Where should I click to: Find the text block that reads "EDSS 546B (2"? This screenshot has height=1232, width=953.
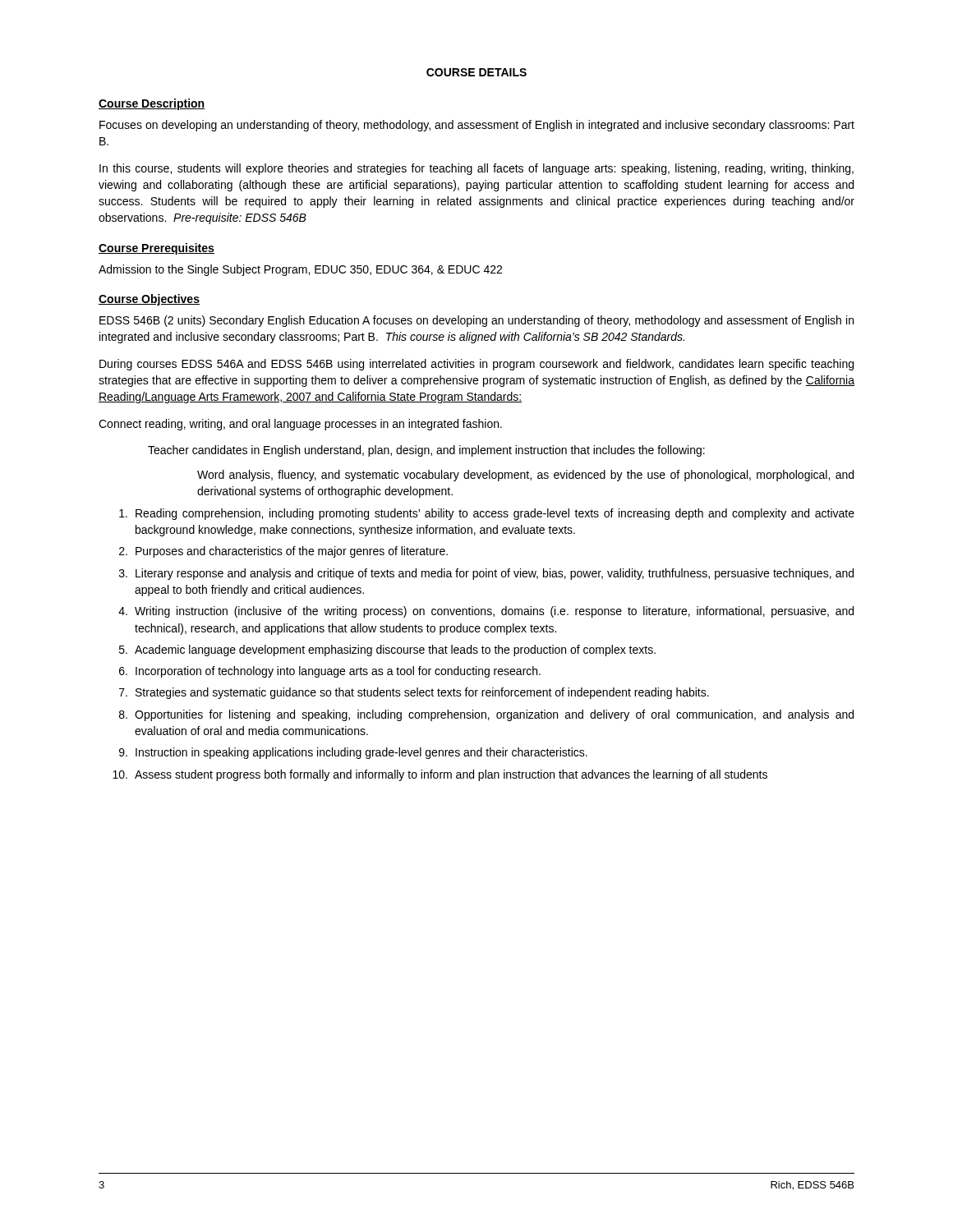tap(476, 329)
